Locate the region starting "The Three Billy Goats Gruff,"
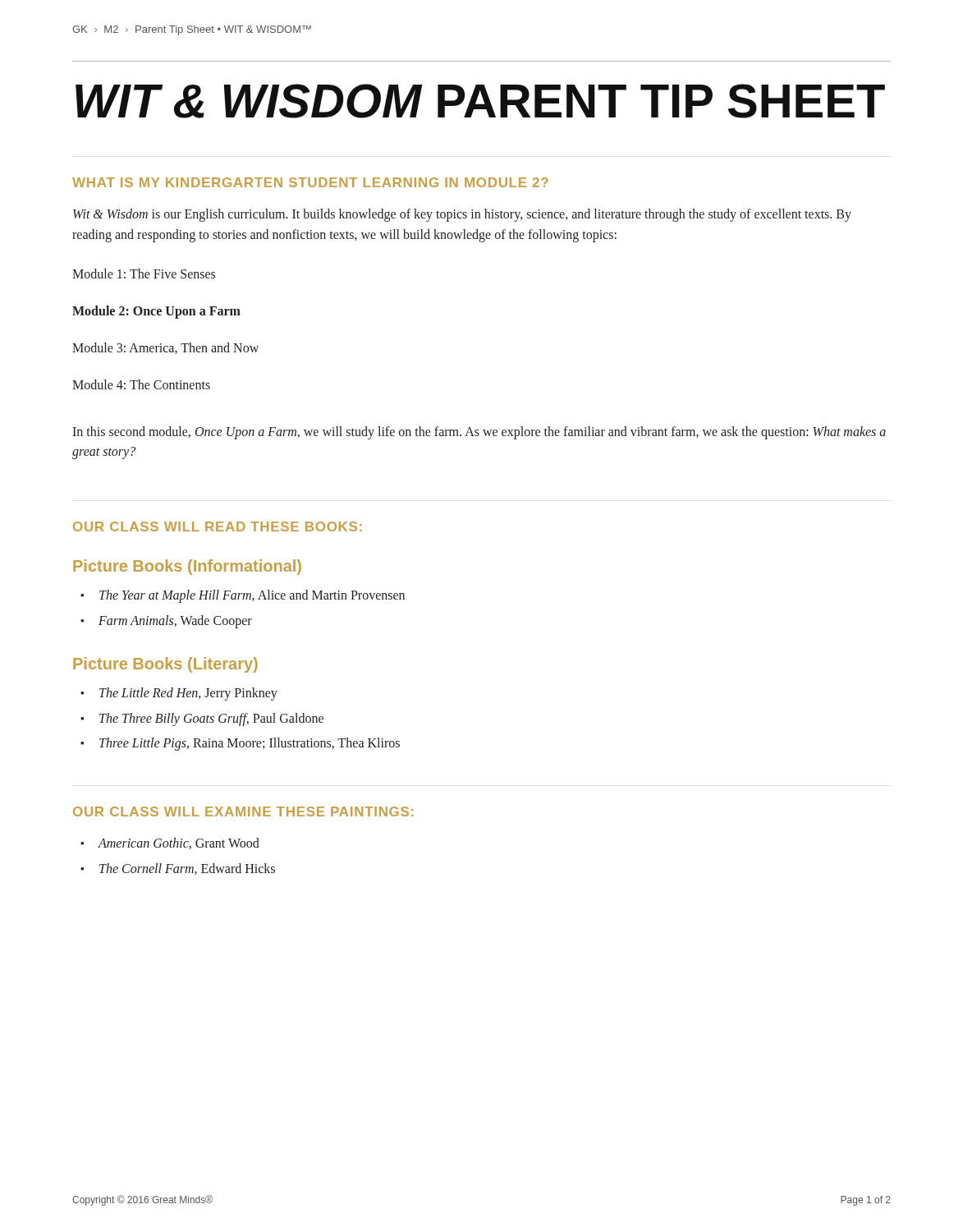Image resolution: width=963 pixels, height=1232 pixels. click(x=211, y=718)
